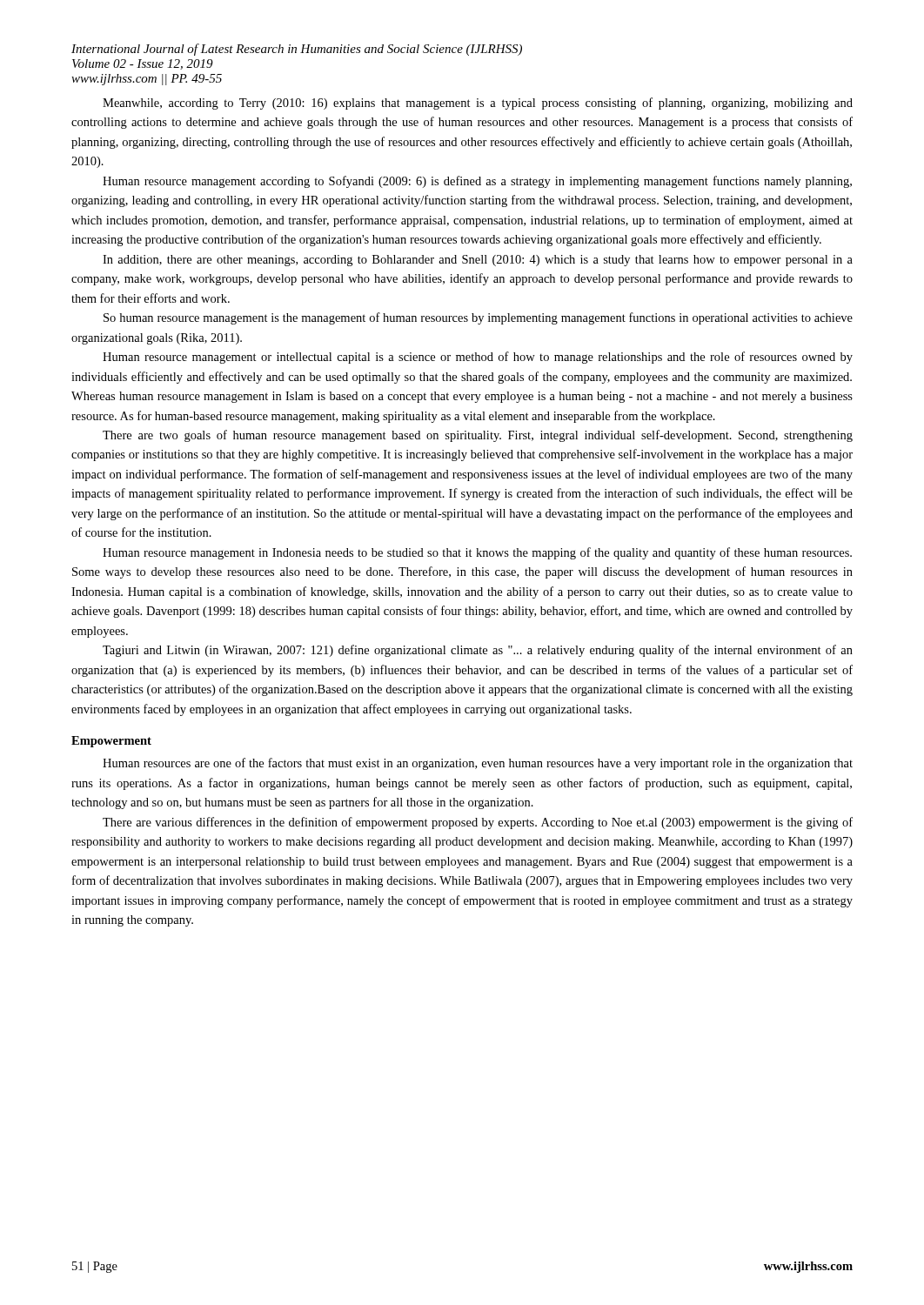This screenshot has width=924, height=1305.
Task: Point to the block beginning "There are two goals"
Action: point(462,484)
